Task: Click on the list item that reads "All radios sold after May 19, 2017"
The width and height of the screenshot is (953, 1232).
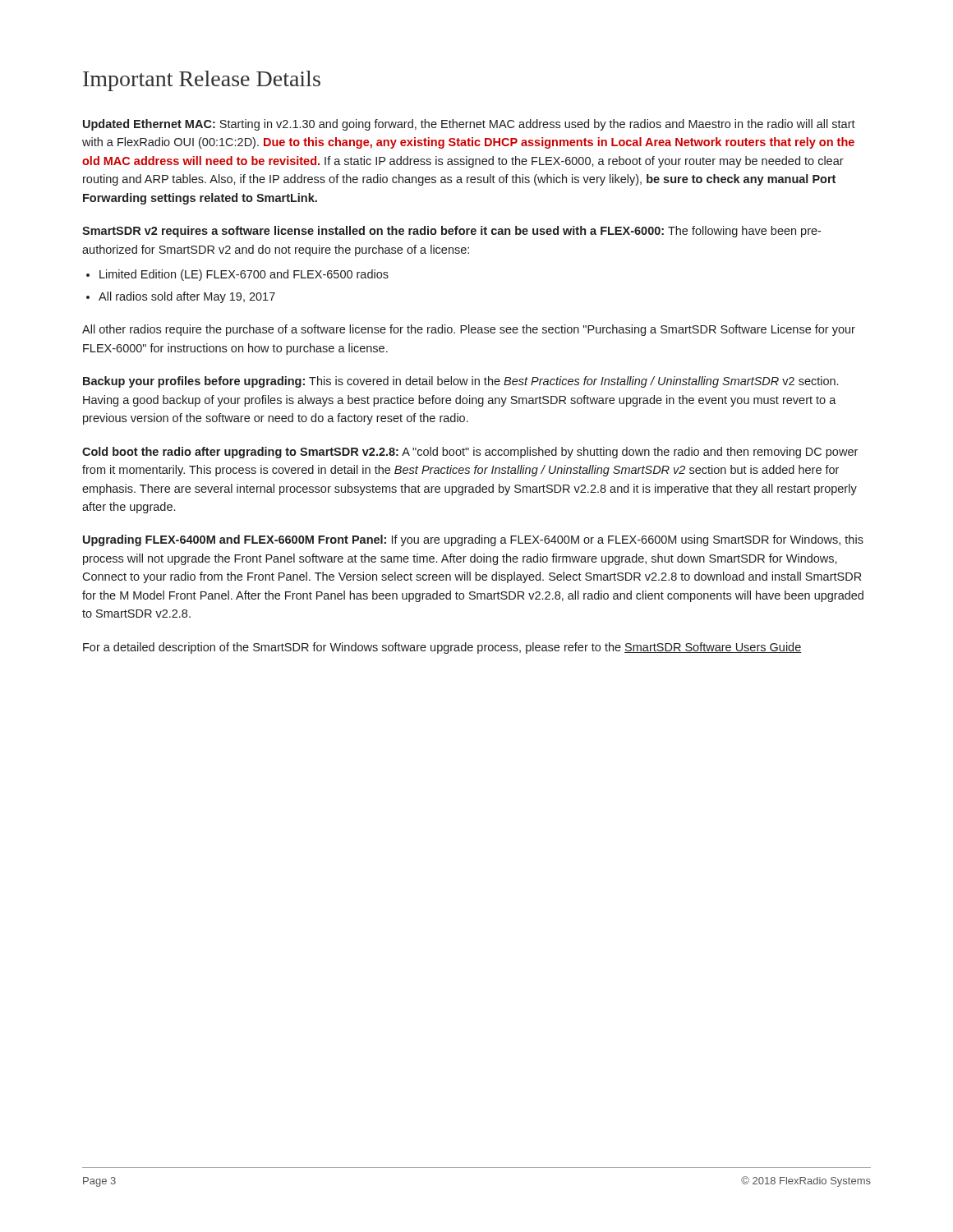Action: [x=187, y=296]
